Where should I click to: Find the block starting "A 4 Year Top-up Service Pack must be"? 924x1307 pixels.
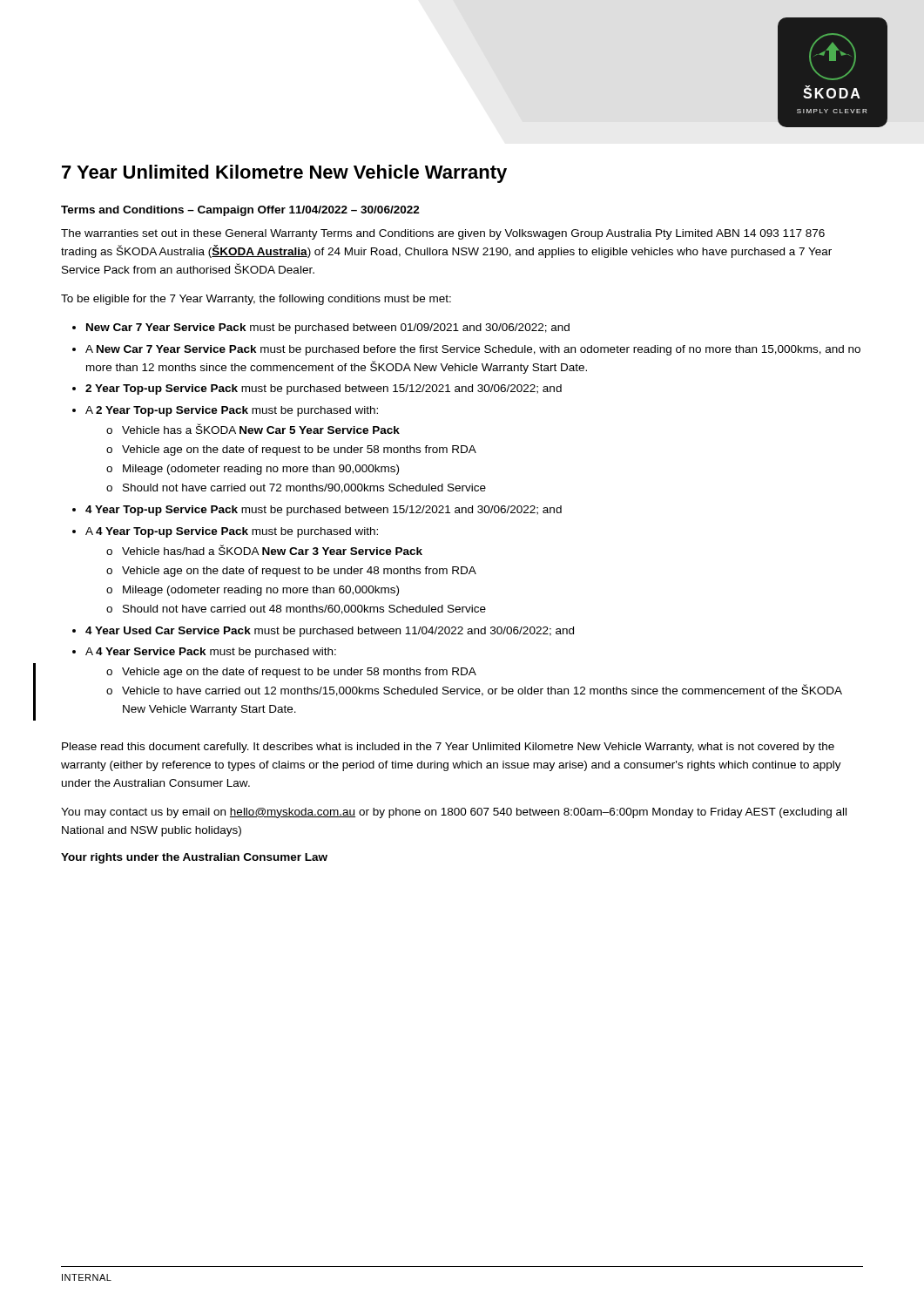[474, 571]
